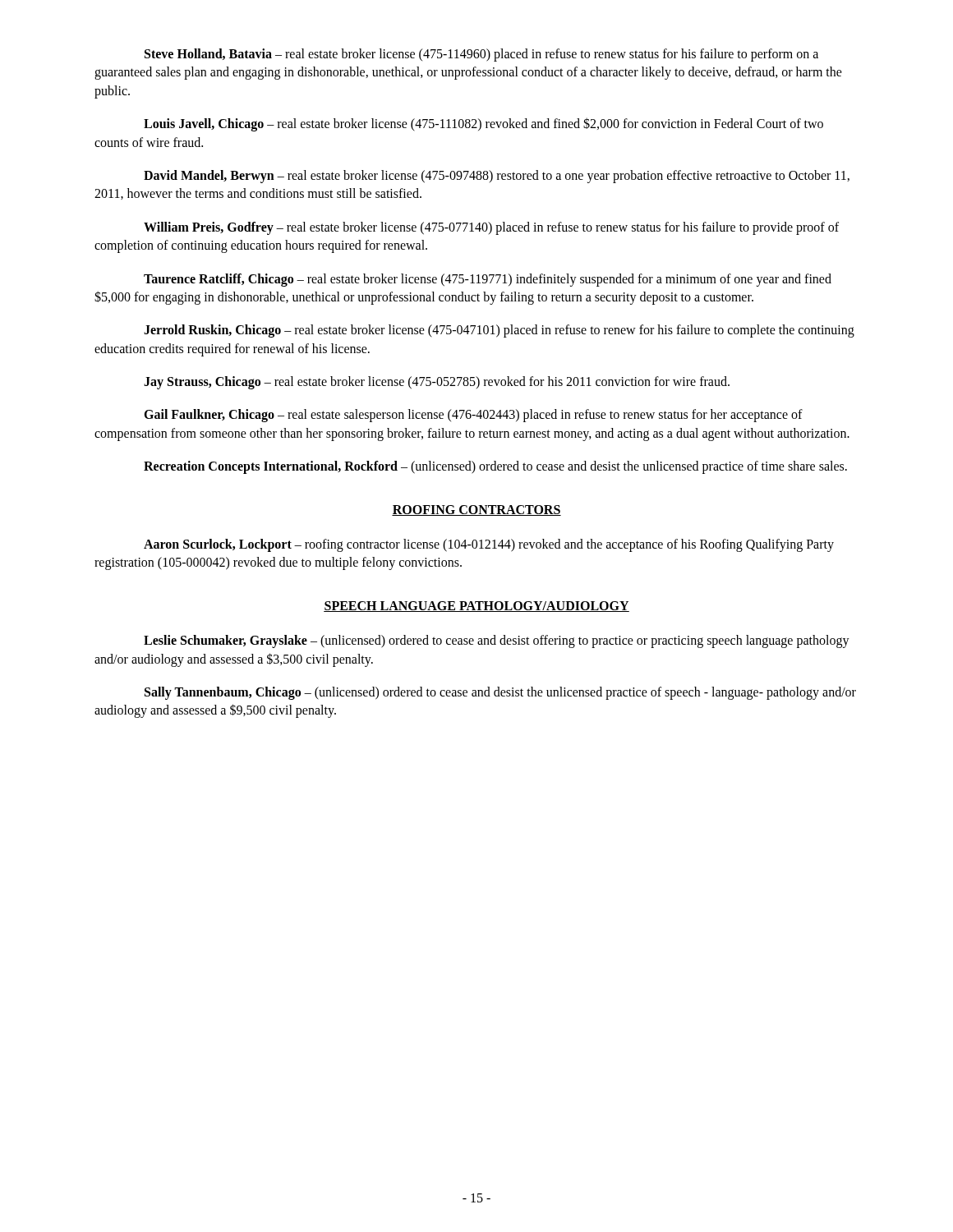The image size is (953, 1232).
Task: Navigate to the region starting "Aaron Scurlock, Lockport – roofing contractor license (104-012144)"
Action: [464, 553]
